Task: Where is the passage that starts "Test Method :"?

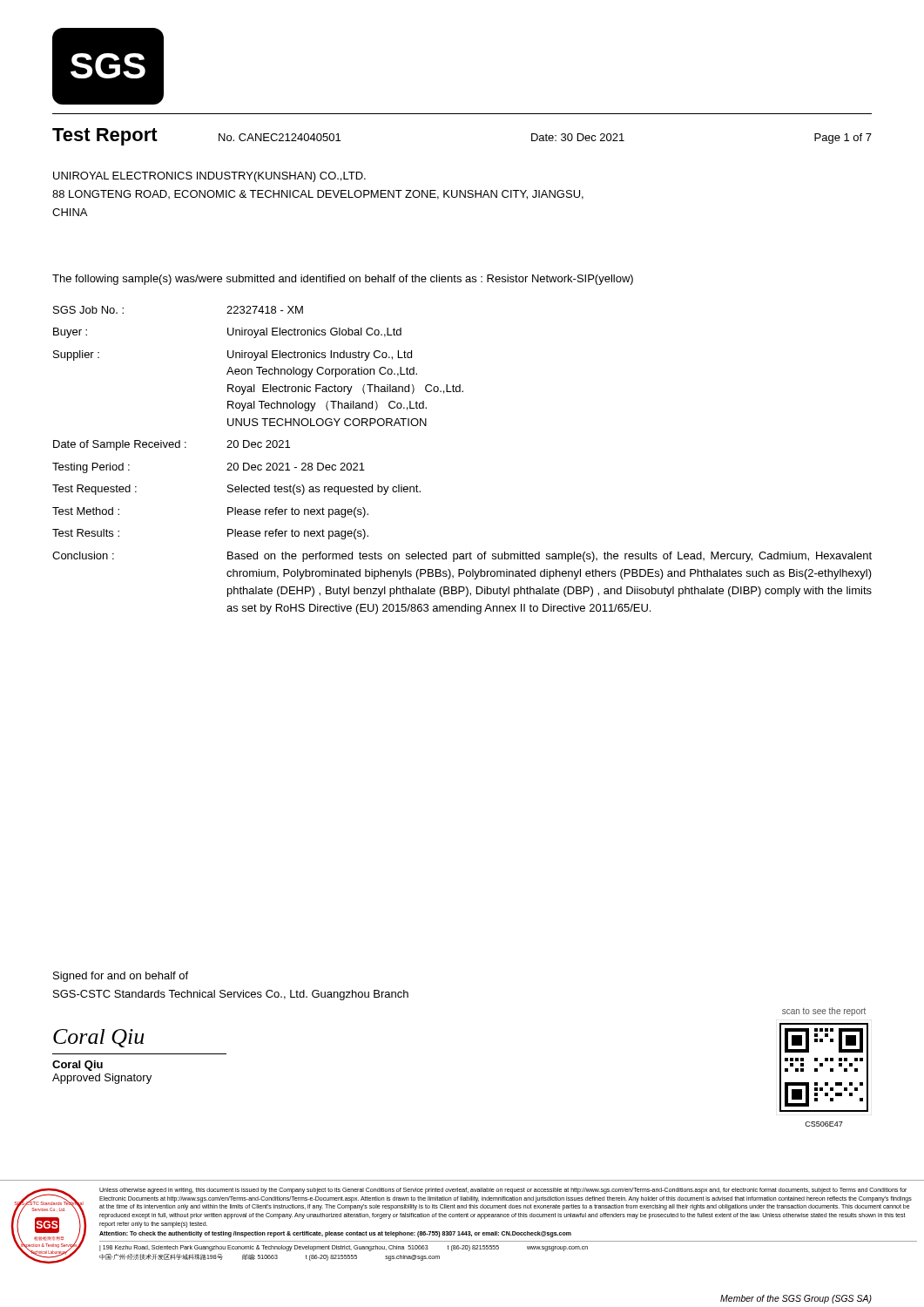Action: 81,512
